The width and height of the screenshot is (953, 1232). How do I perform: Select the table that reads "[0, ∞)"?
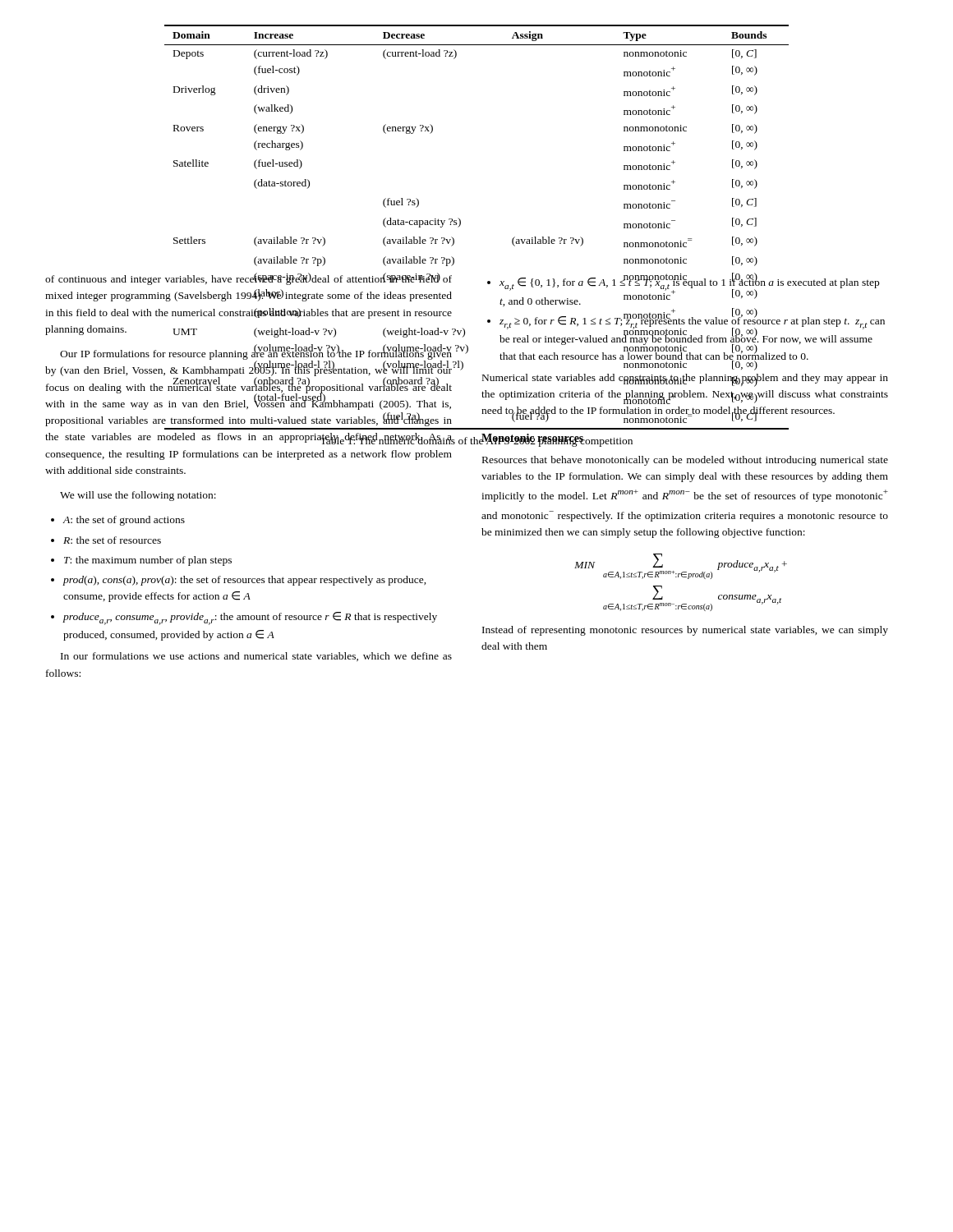coord(476,227)
